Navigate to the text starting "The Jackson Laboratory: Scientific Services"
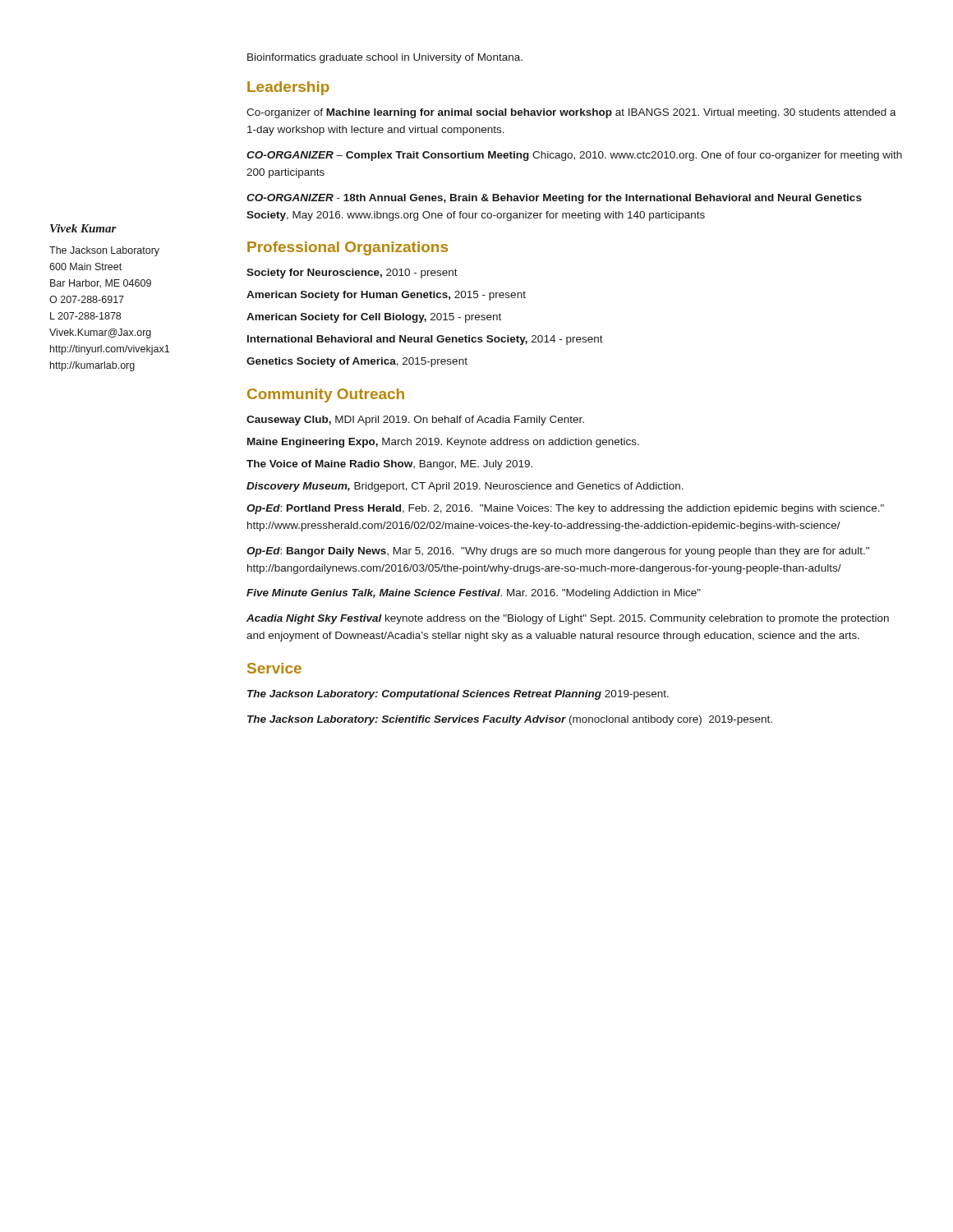The height and width of the screenshot is (1232, 953). 510,719
